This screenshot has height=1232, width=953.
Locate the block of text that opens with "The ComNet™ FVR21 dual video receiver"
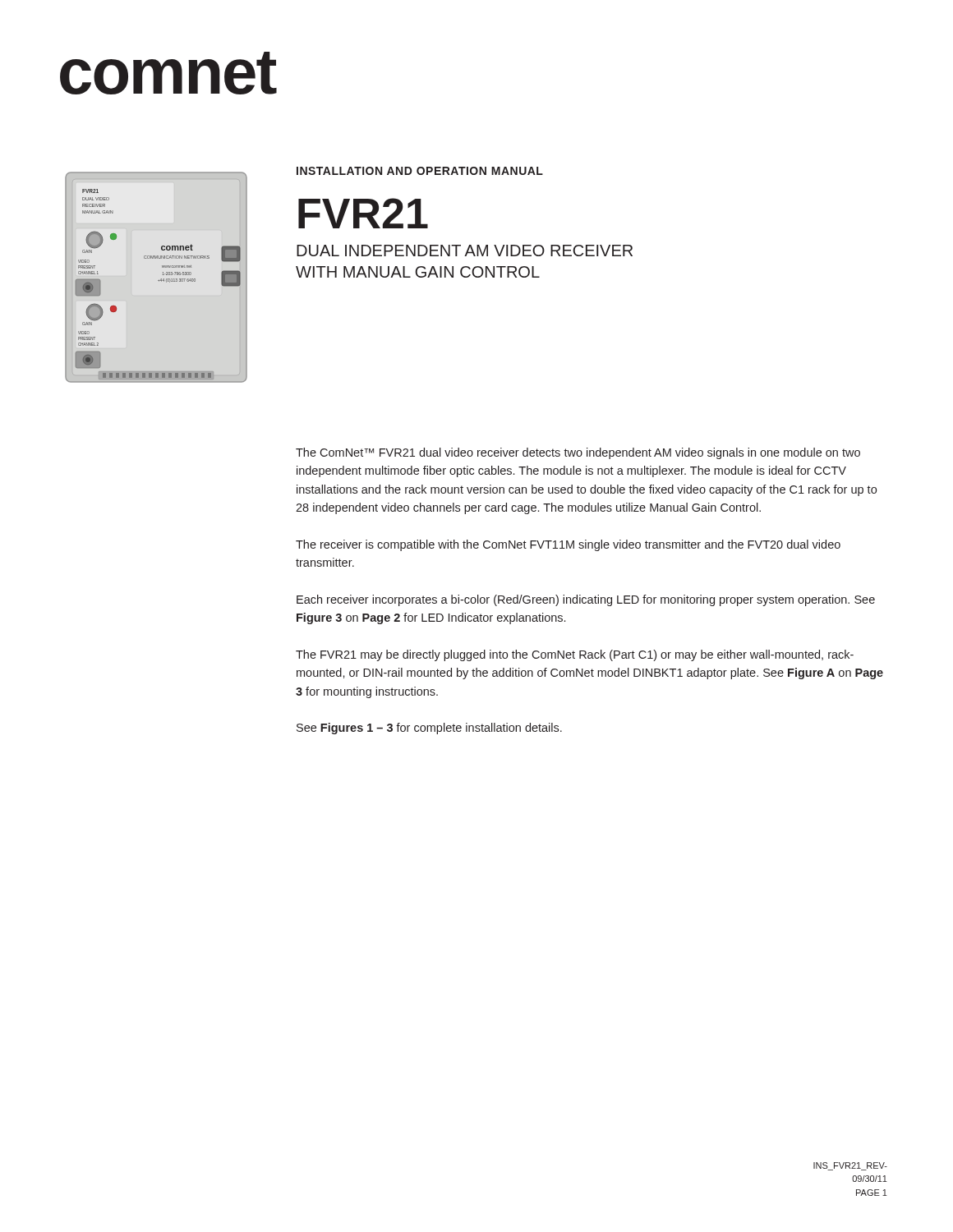point(586,480)
